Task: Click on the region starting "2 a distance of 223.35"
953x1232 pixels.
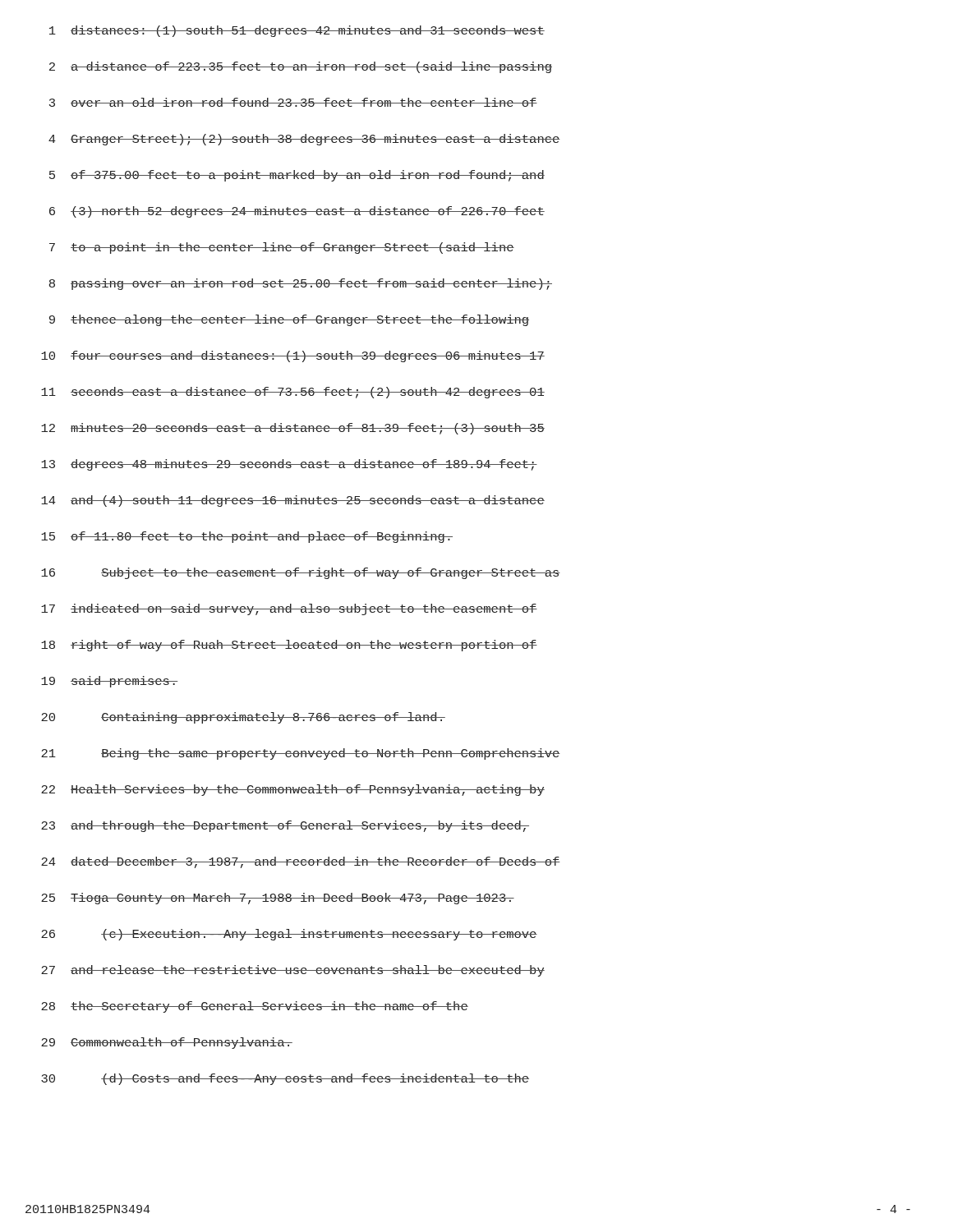Action: tap(276, 68)
